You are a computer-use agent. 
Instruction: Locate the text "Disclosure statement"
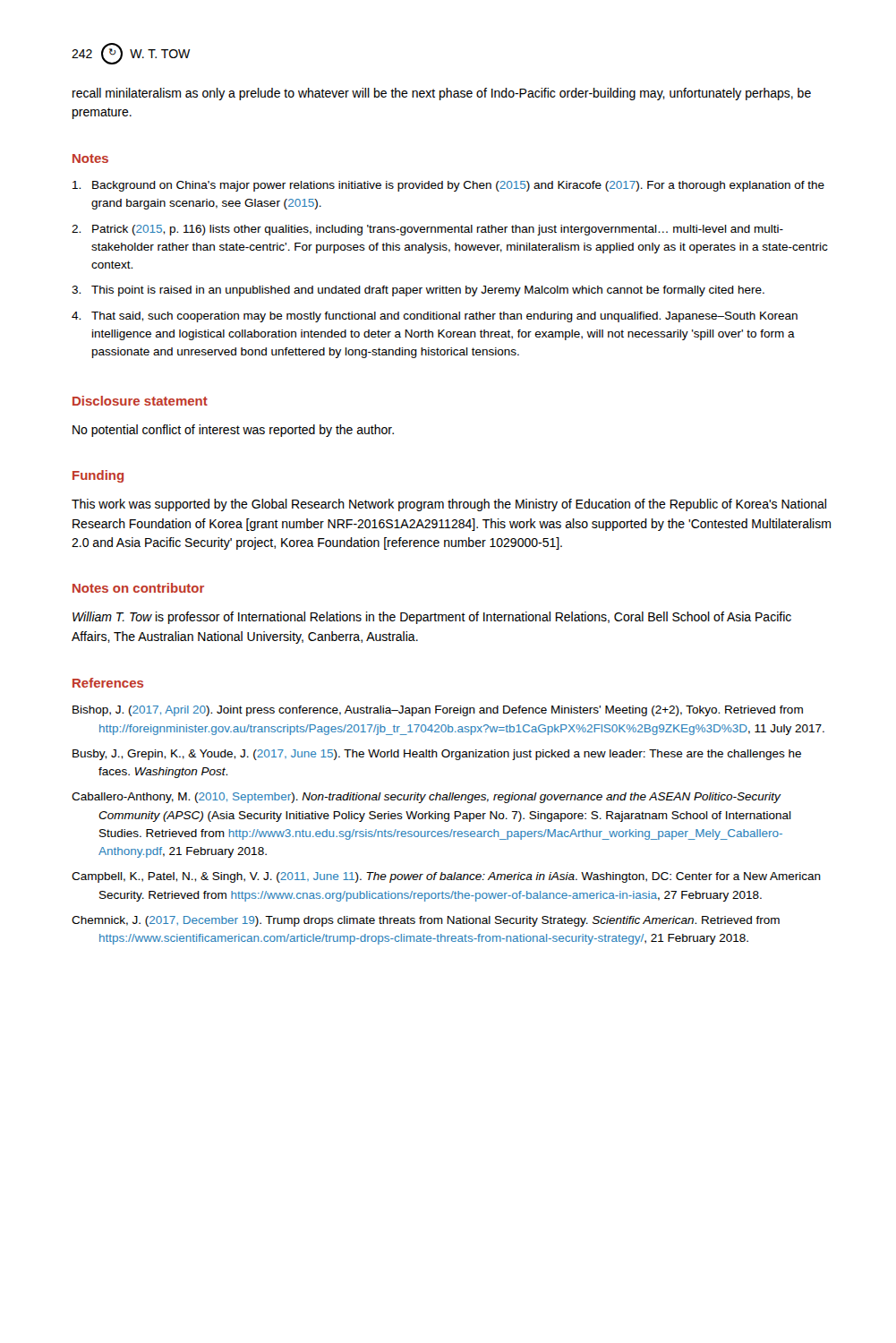pos(140,401)
